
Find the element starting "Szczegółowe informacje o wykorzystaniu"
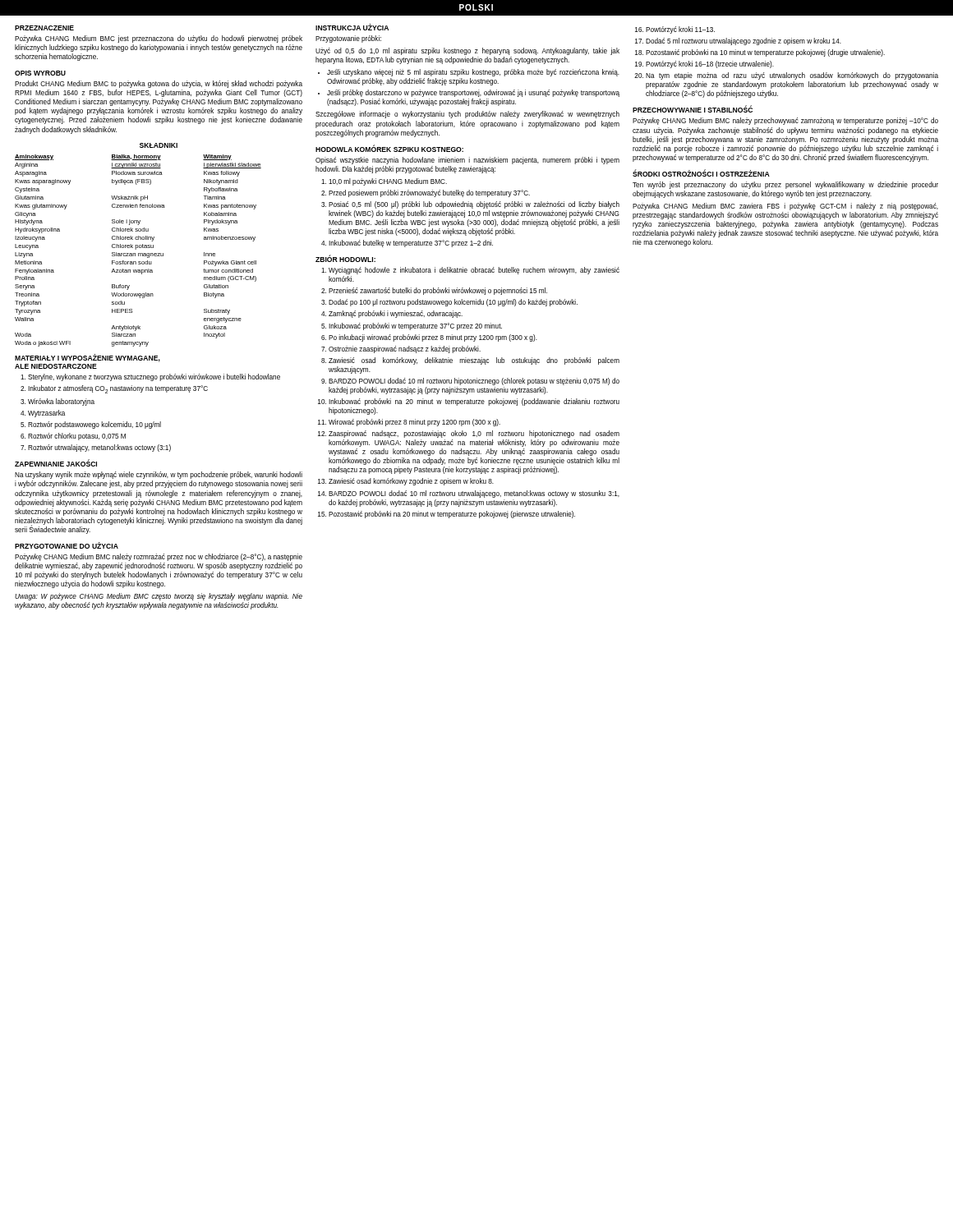[467, 124]
